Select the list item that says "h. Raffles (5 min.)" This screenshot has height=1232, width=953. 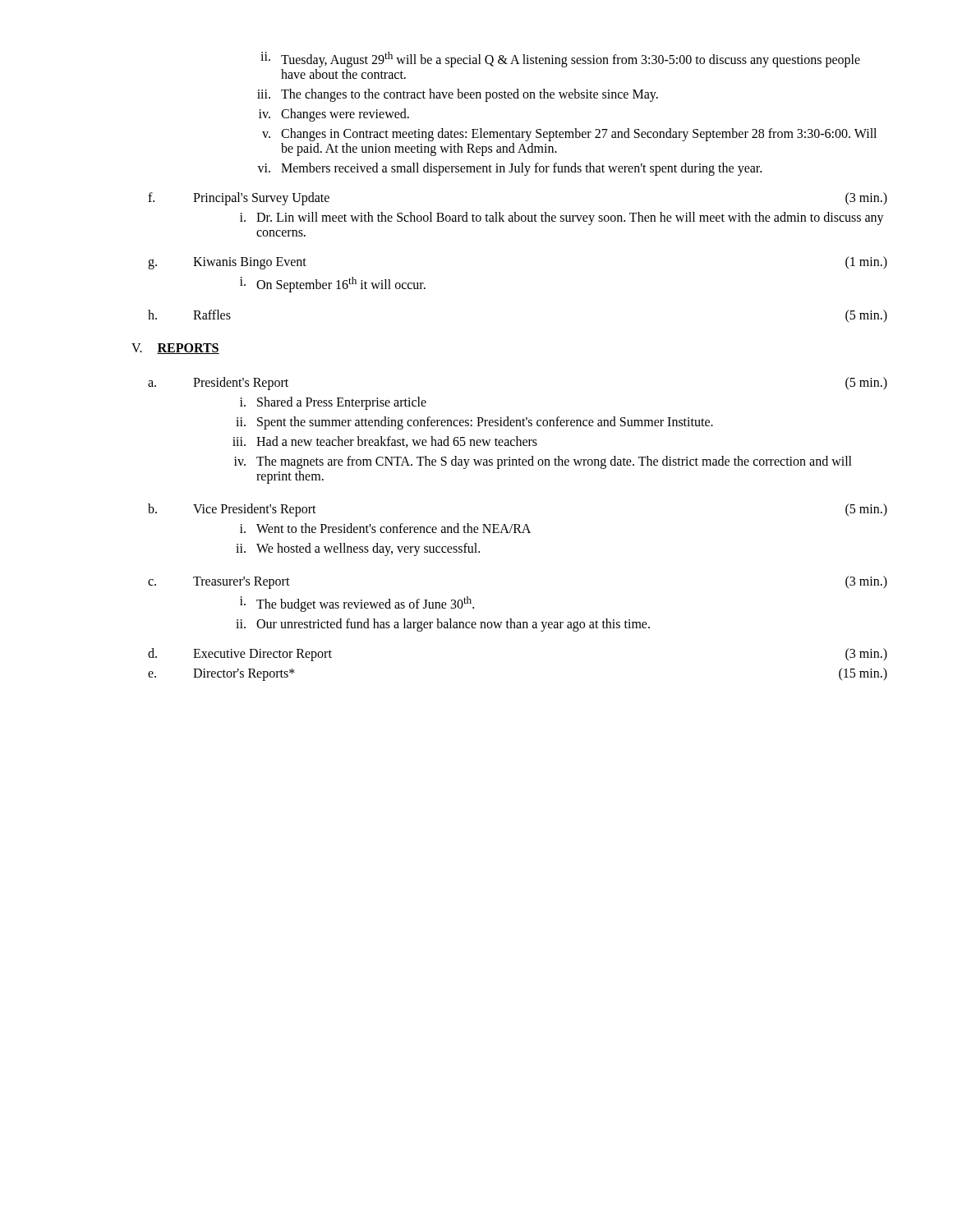click(206, 316)
